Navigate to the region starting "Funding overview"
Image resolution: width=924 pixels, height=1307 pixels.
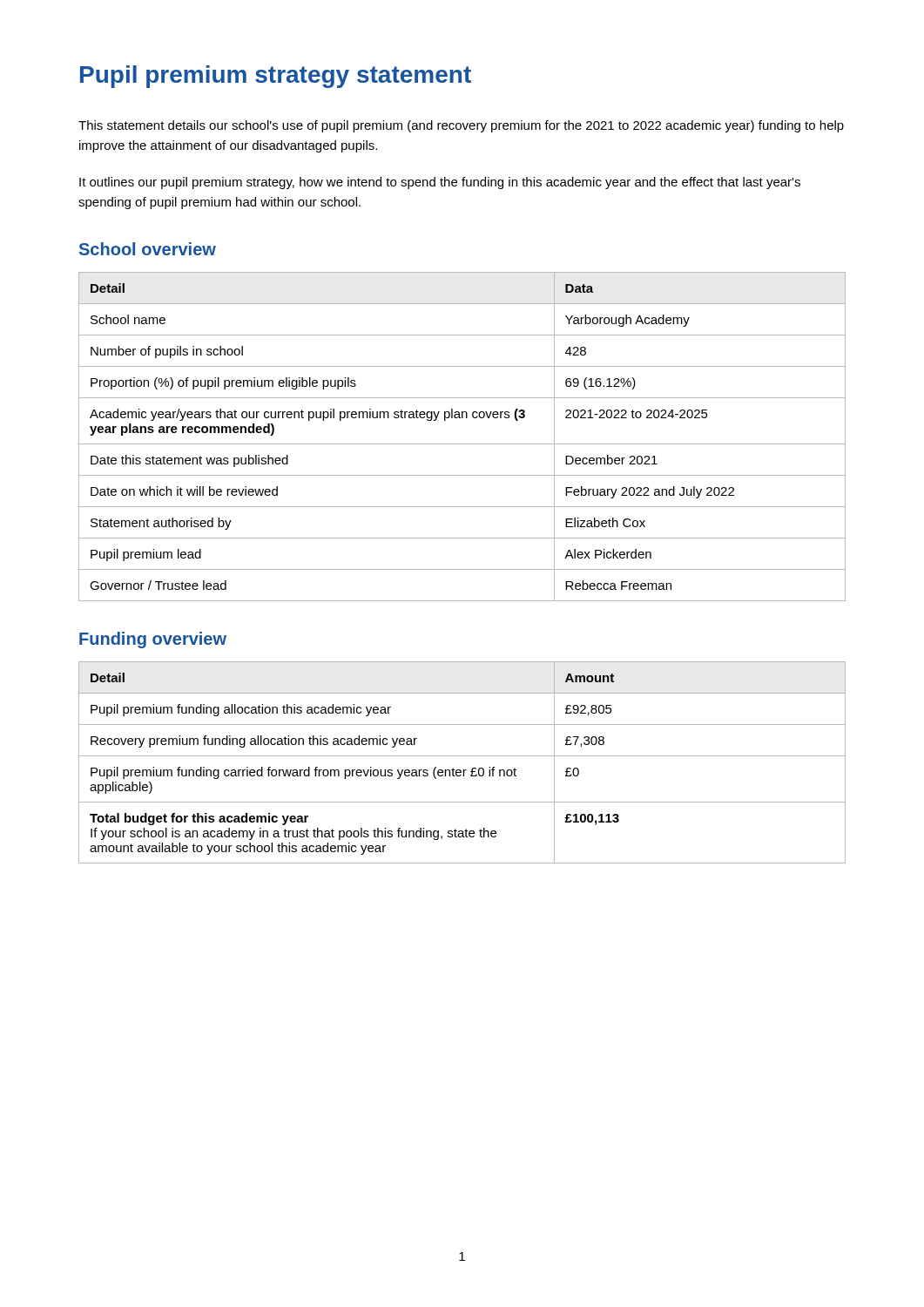point(153,640)
